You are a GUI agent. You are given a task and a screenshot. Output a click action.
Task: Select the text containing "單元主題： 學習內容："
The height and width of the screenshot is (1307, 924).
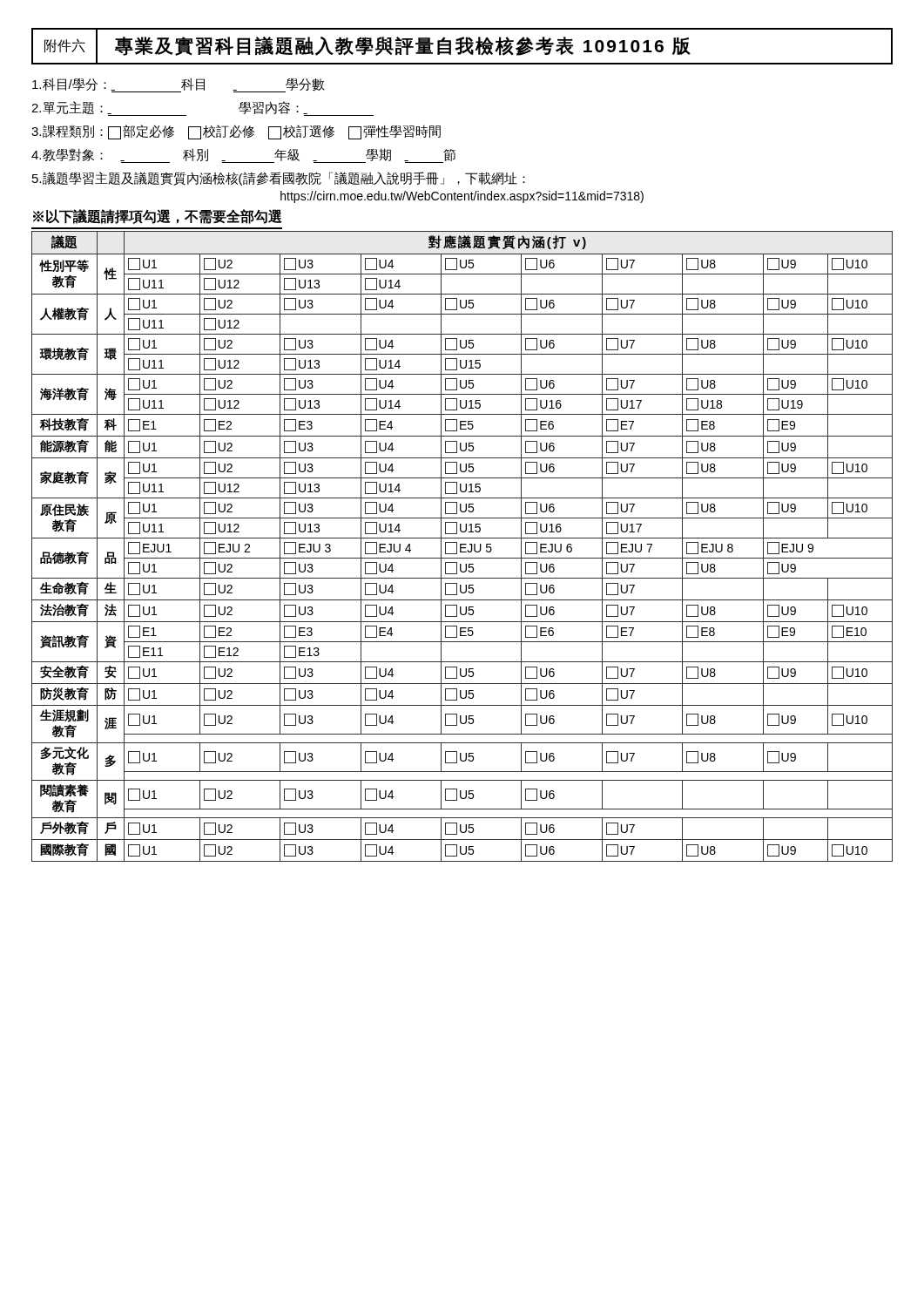63,108
